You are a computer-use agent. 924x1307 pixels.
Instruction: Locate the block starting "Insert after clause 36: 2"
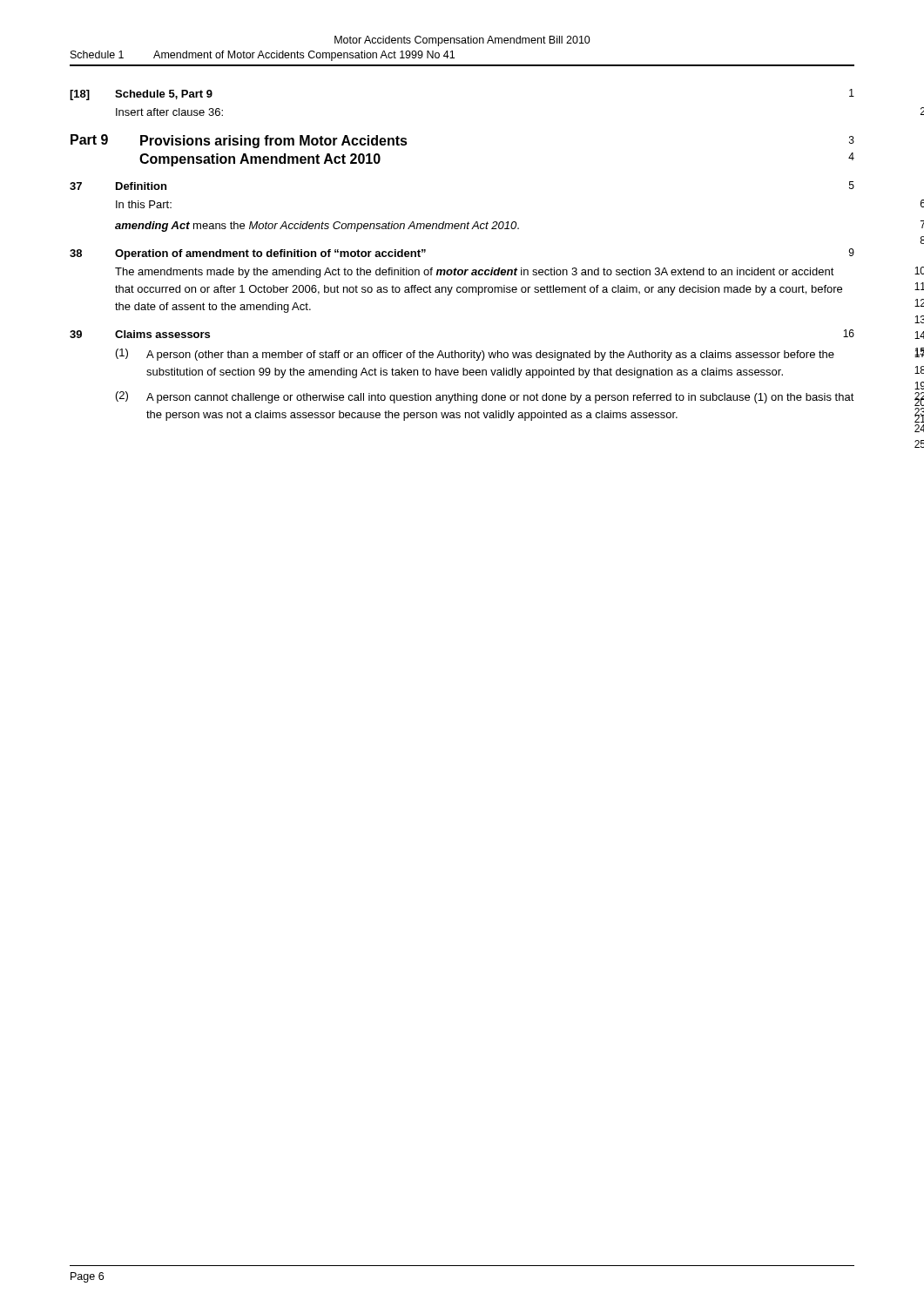[x=169, y=112]
